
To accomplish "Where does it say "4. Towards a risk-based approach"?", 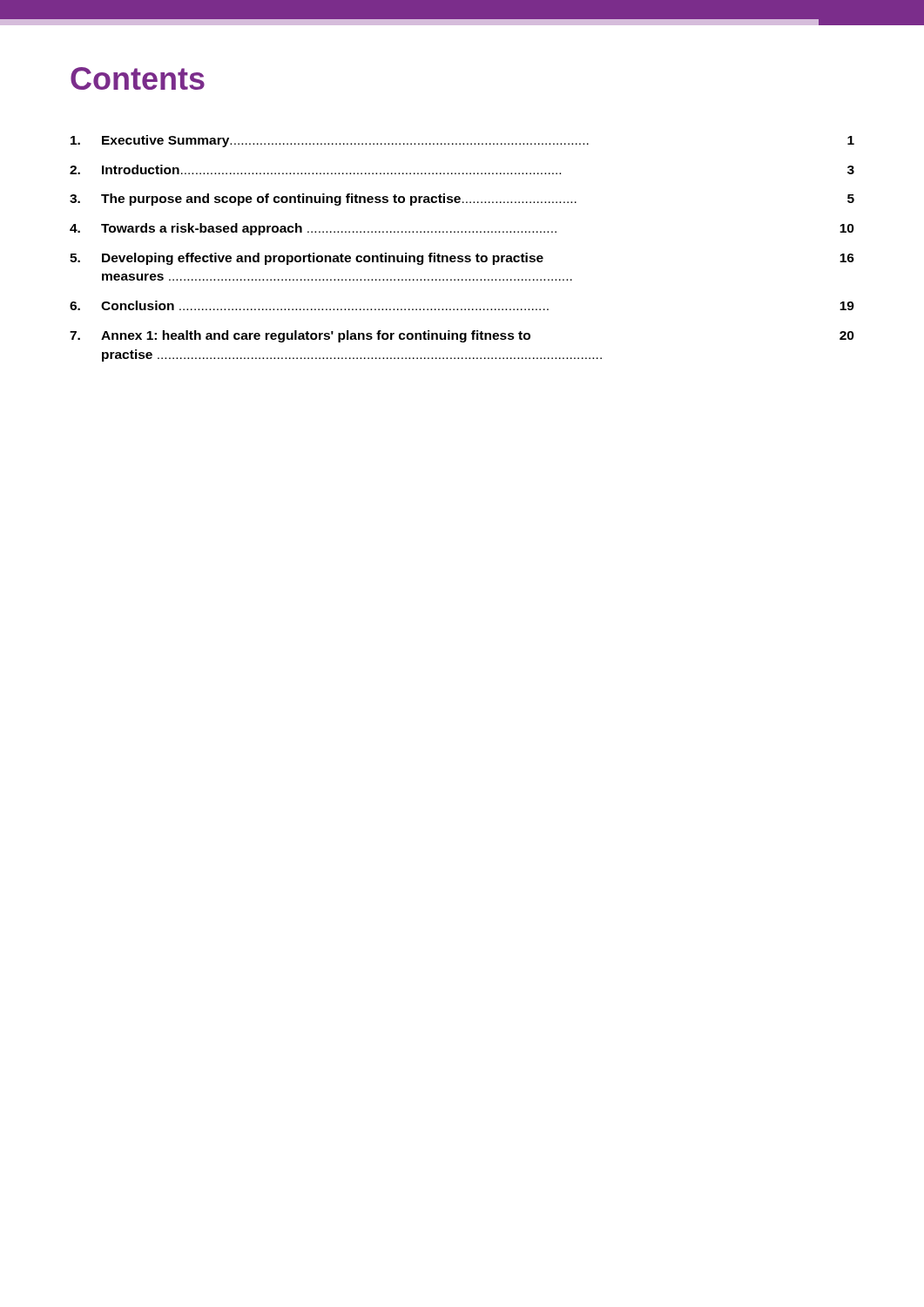I will 462,228.
